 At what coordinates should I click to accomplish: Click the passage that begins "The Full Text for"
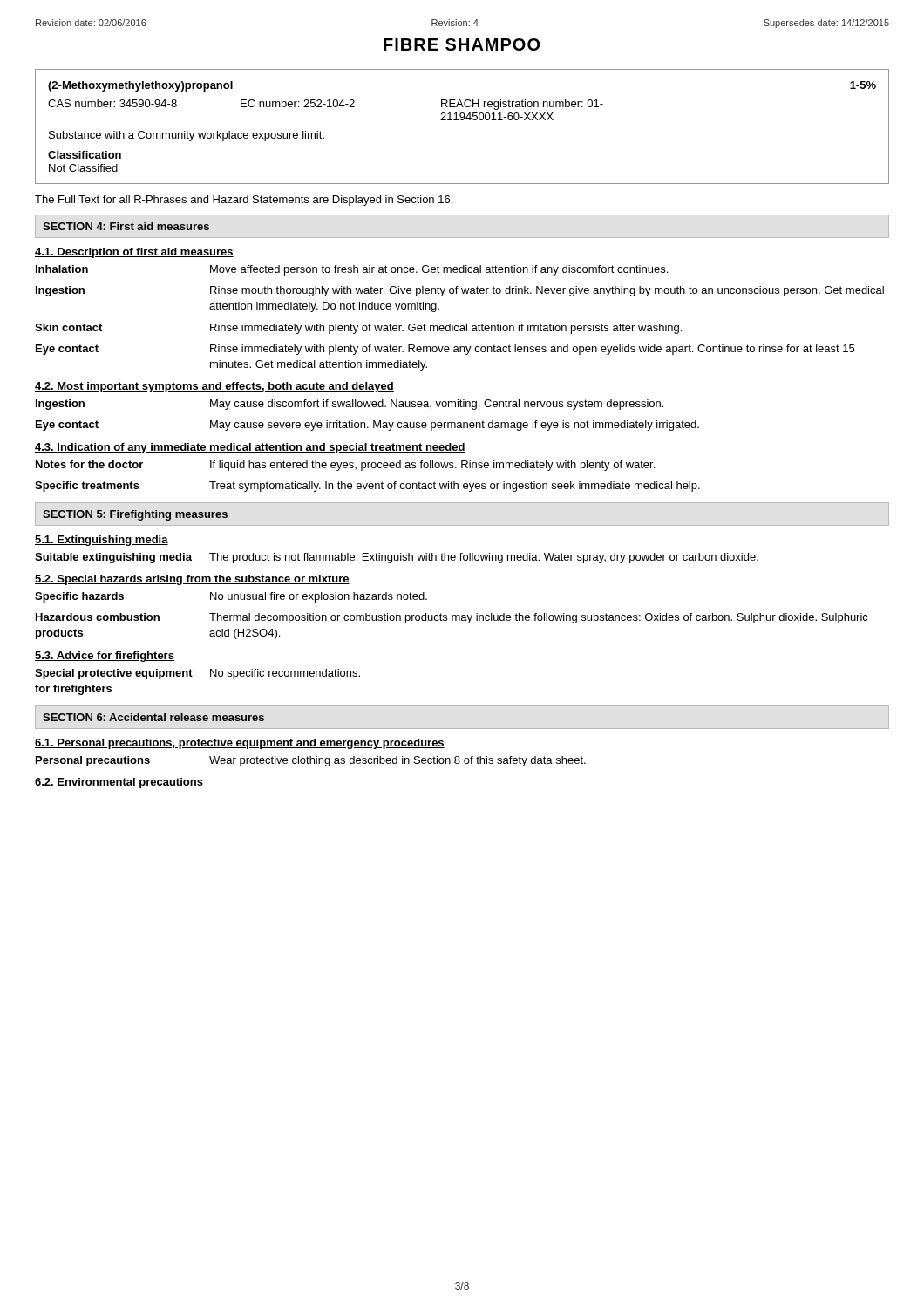pyautogui.click(x=244, y=199)
